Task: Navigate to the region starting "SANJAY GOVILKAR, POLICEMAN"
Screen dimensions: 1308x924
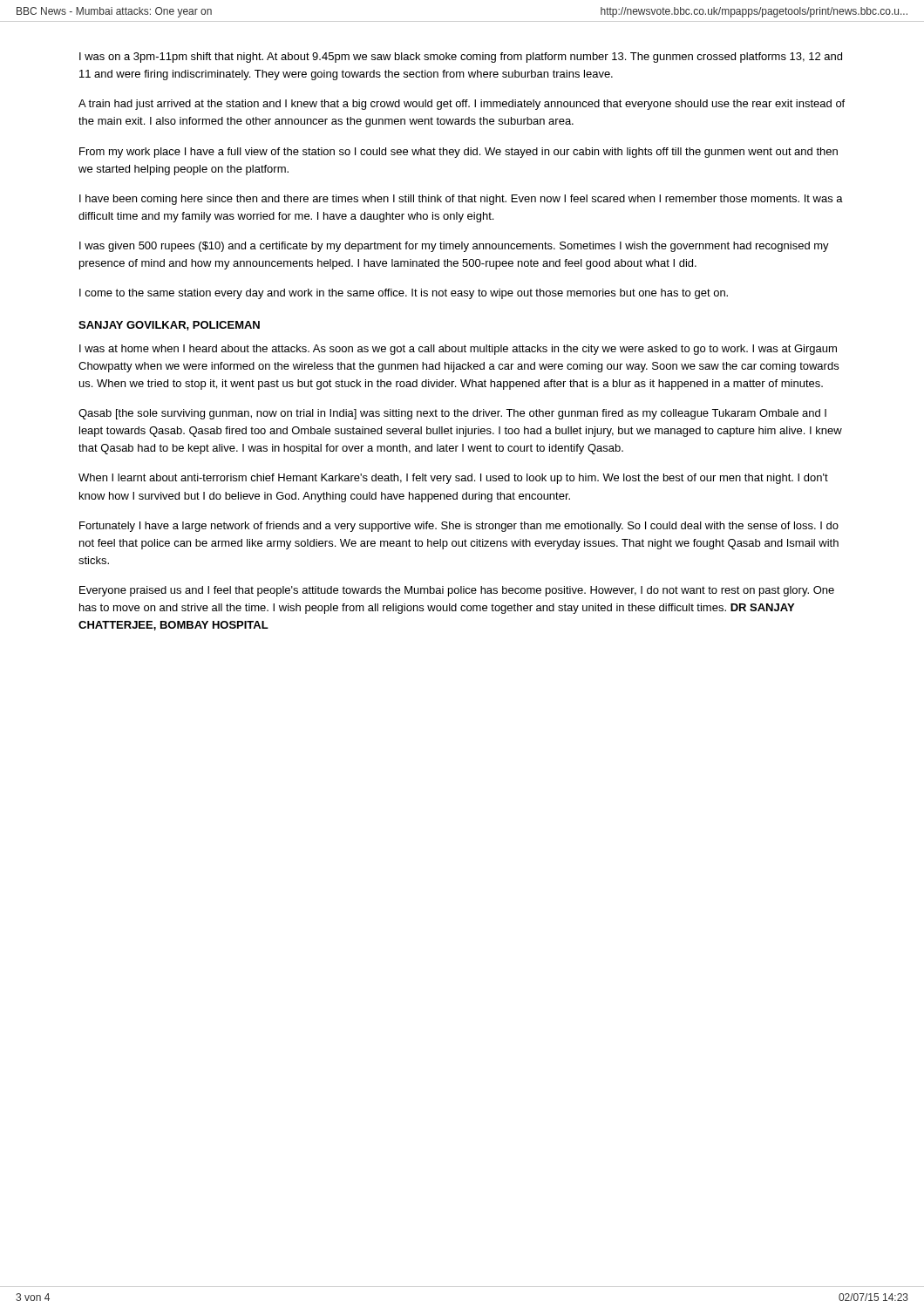Action: tap(169, 324)
